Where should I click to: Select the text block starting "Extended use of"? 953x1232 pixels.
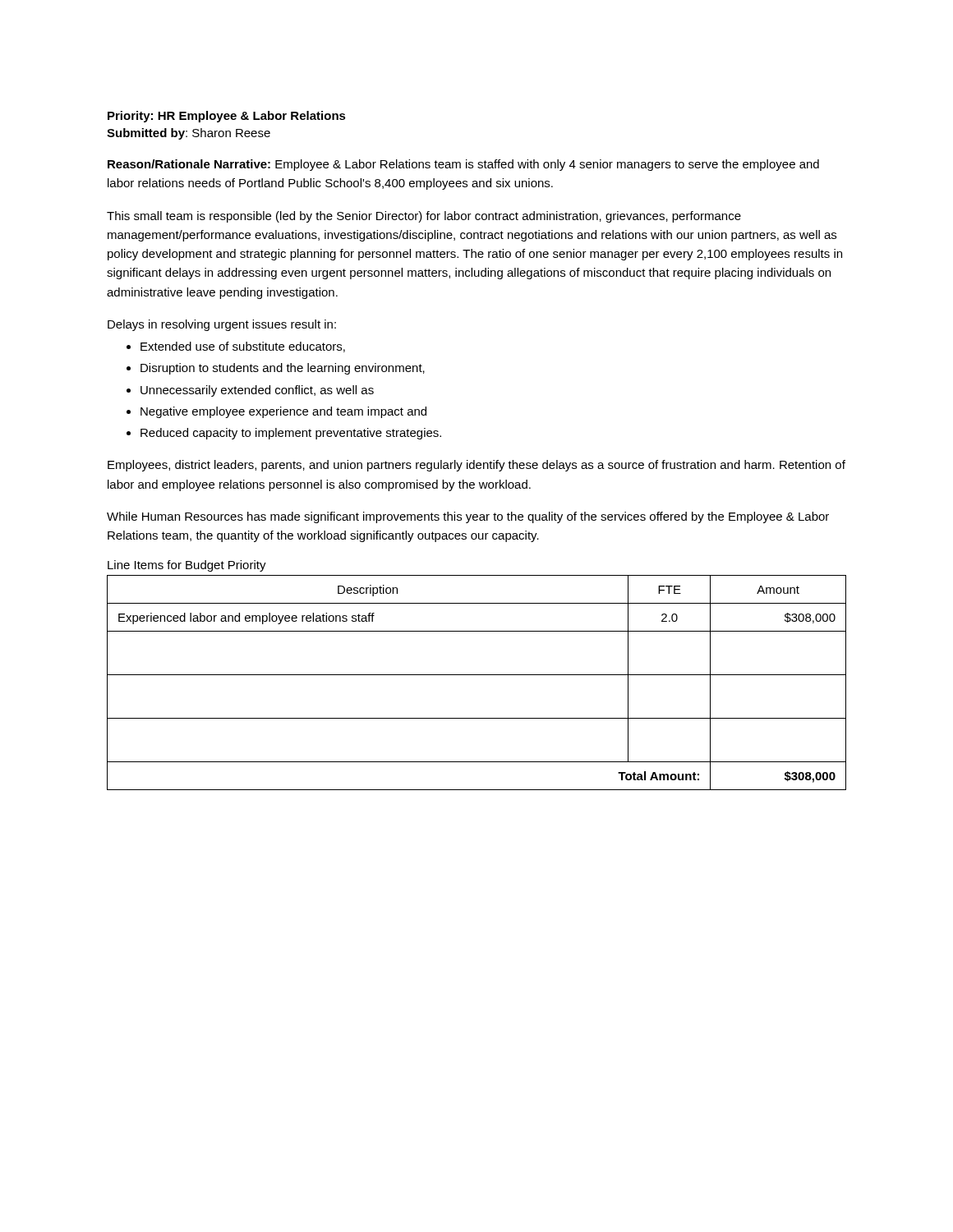point(243,346)
